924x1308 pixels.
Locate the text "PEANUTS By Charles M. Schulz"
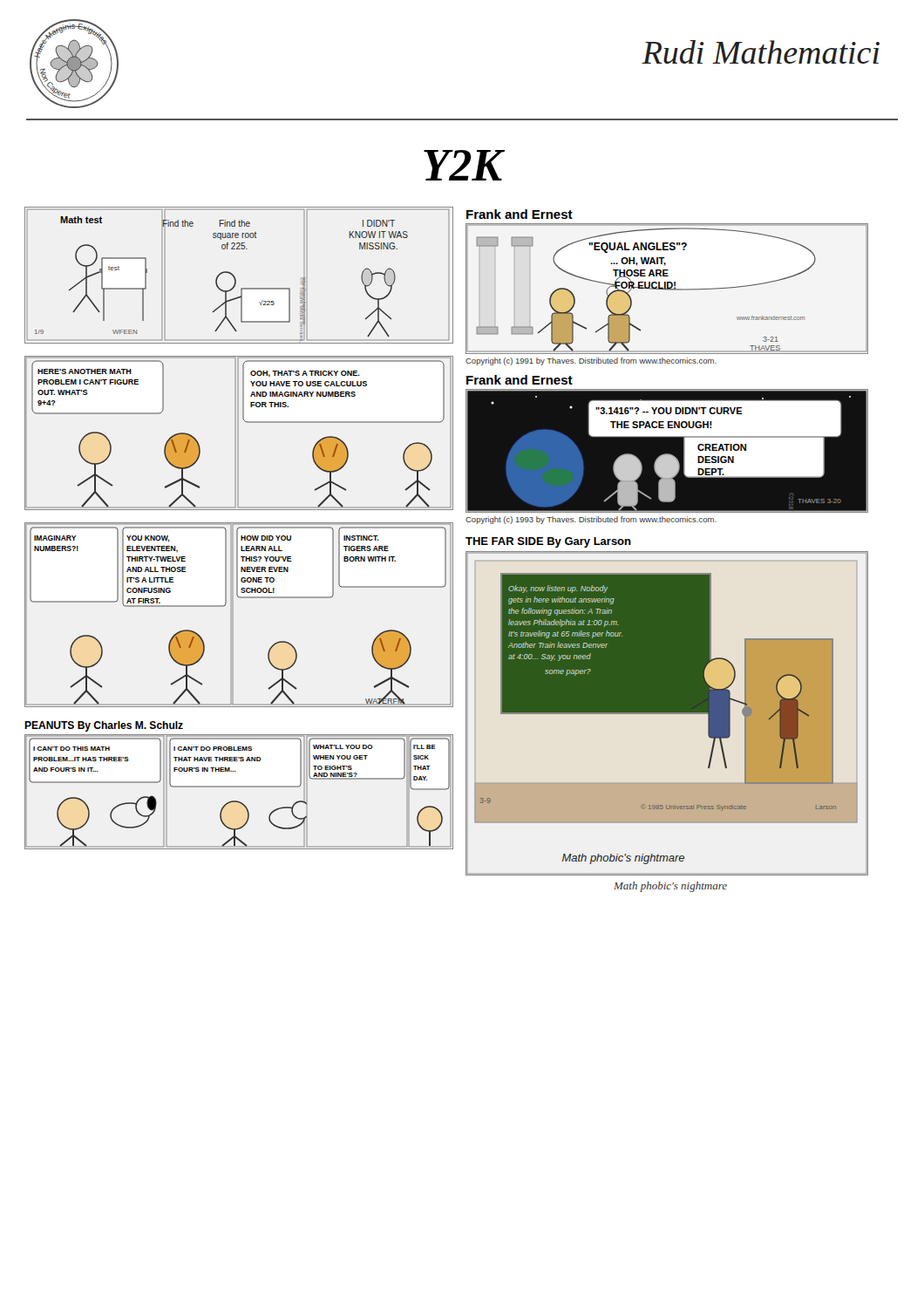point(104,725)
